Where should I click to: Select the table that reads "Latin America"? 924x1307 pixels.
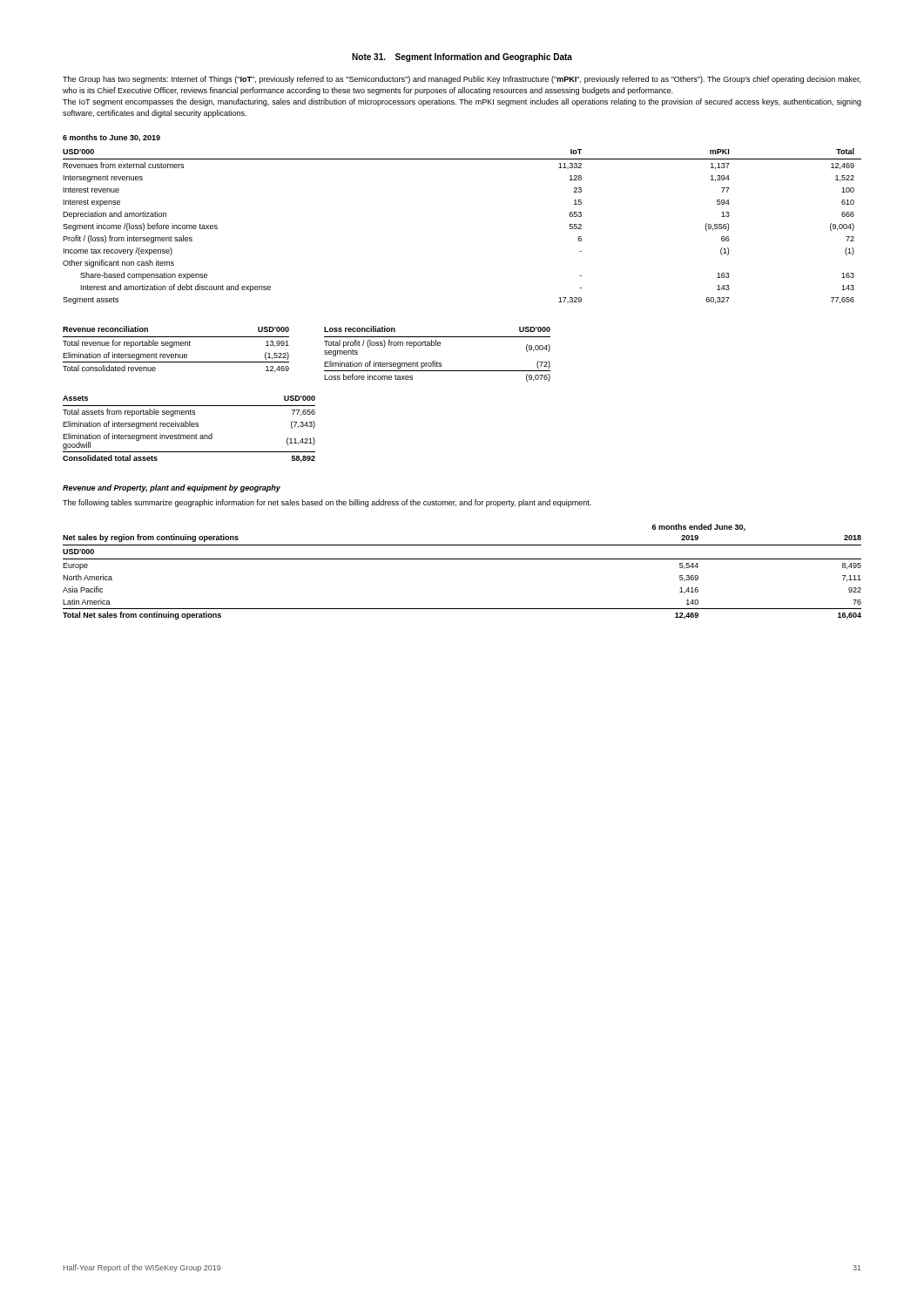pyautogui.click(x=462, y=571)
